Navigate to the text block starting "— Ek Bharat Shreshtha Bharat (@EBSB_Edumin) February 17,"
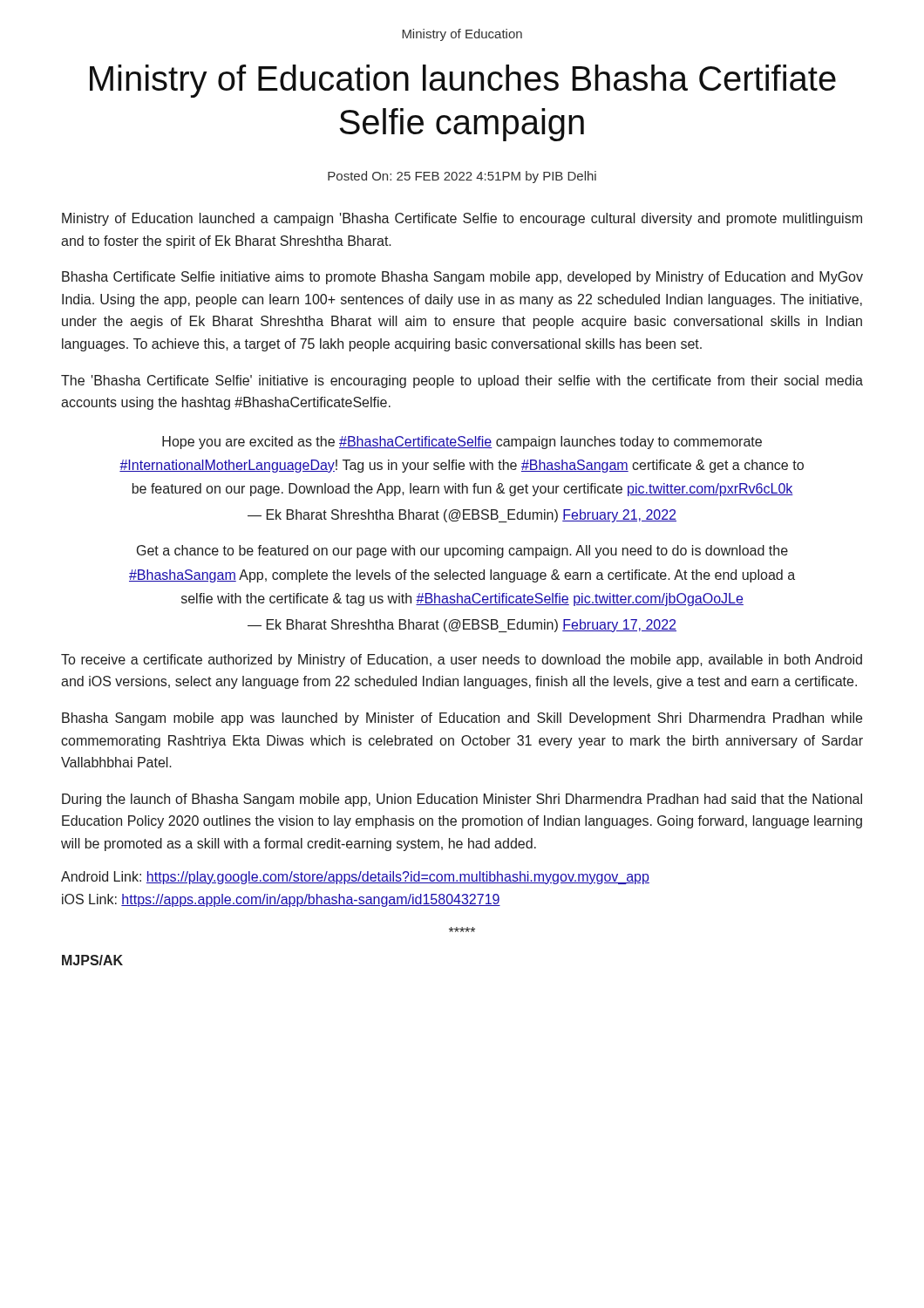Image resolution: width=924 pixels, height=1308 pixels. click(x=462, y=625)
